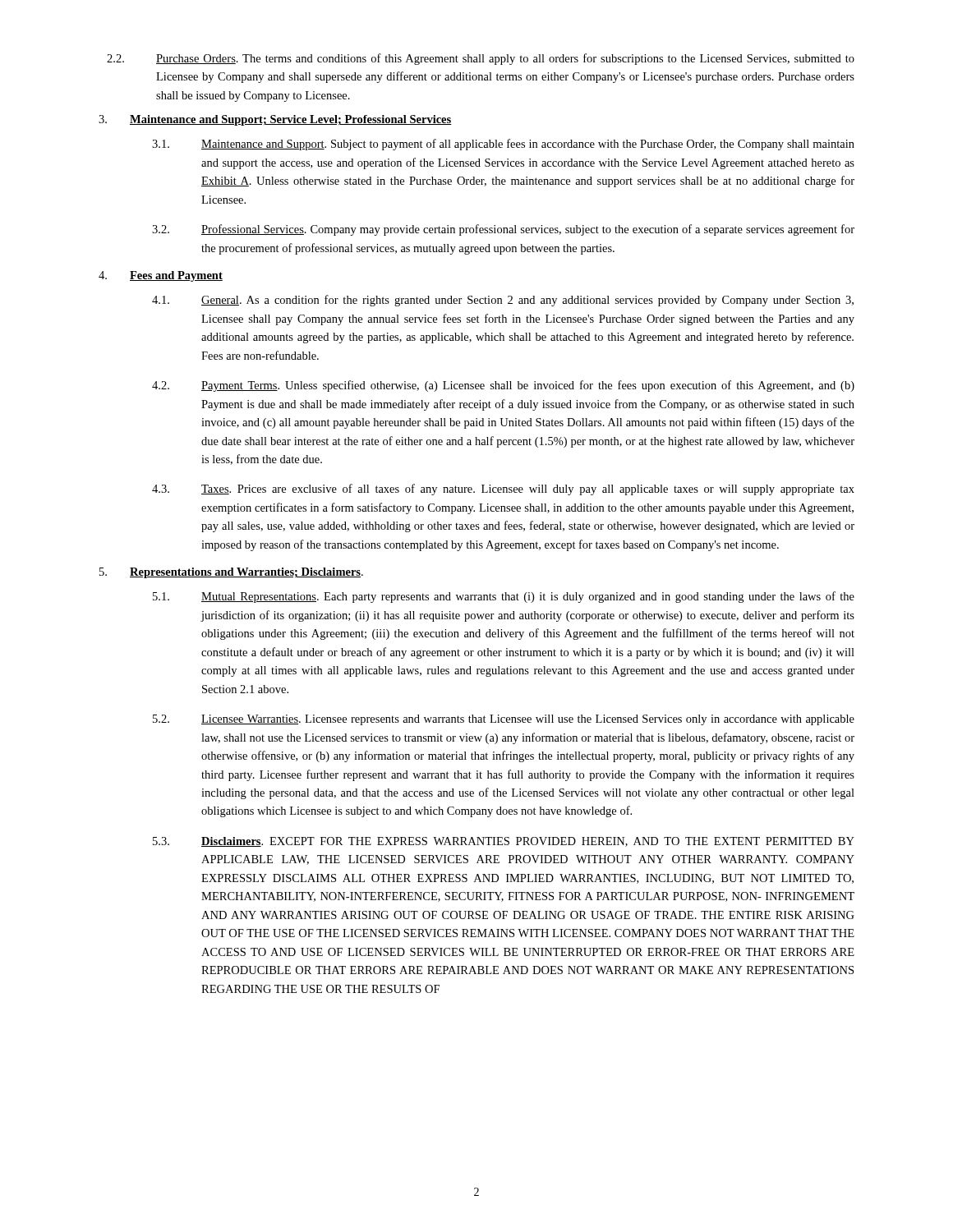Click the passage that begins "5.1. Mutual Representations."
953x1232 pixels.
499,643
